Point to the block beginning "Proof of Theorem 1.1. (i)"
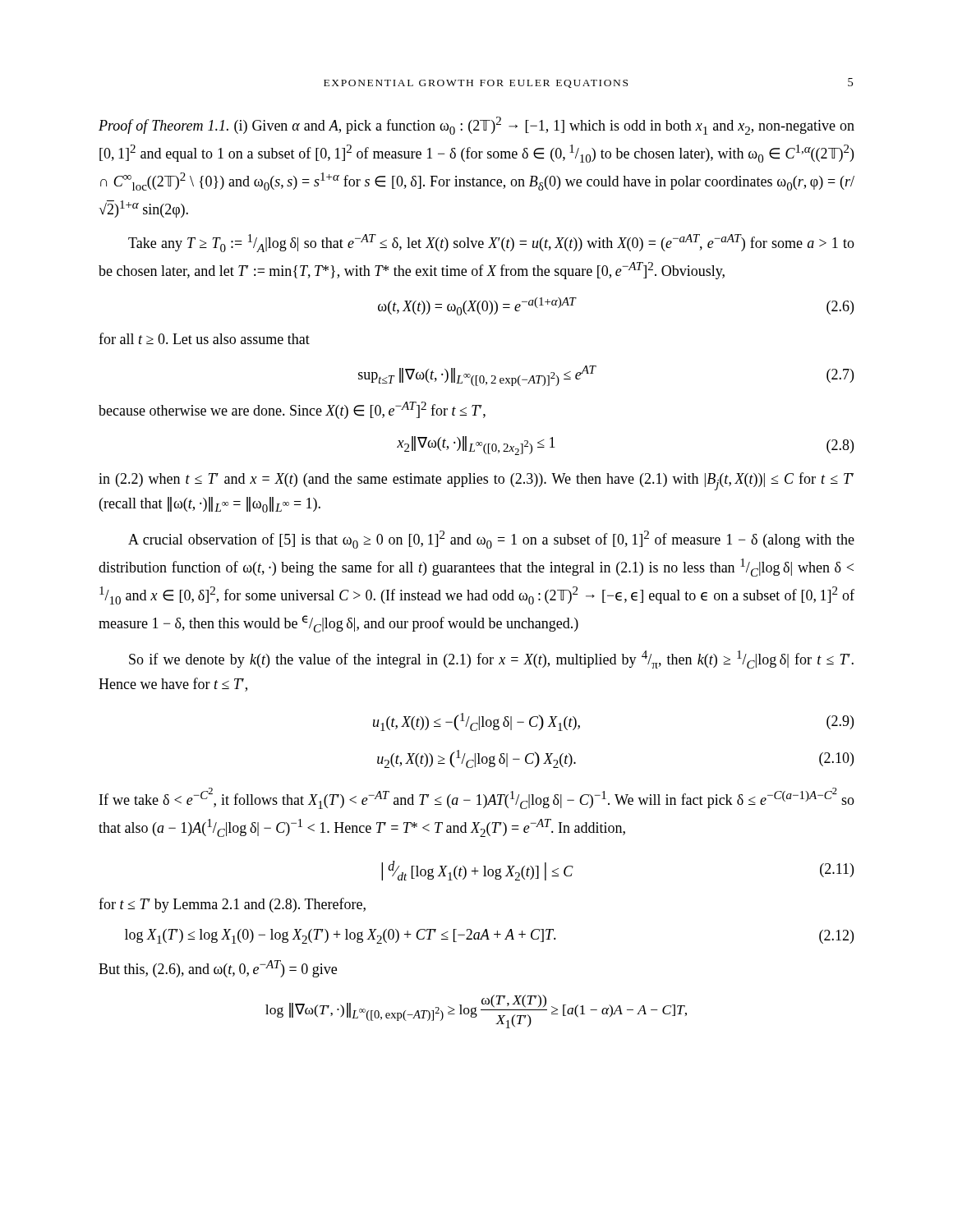The image size is (953, 1232). coord(476,166)
